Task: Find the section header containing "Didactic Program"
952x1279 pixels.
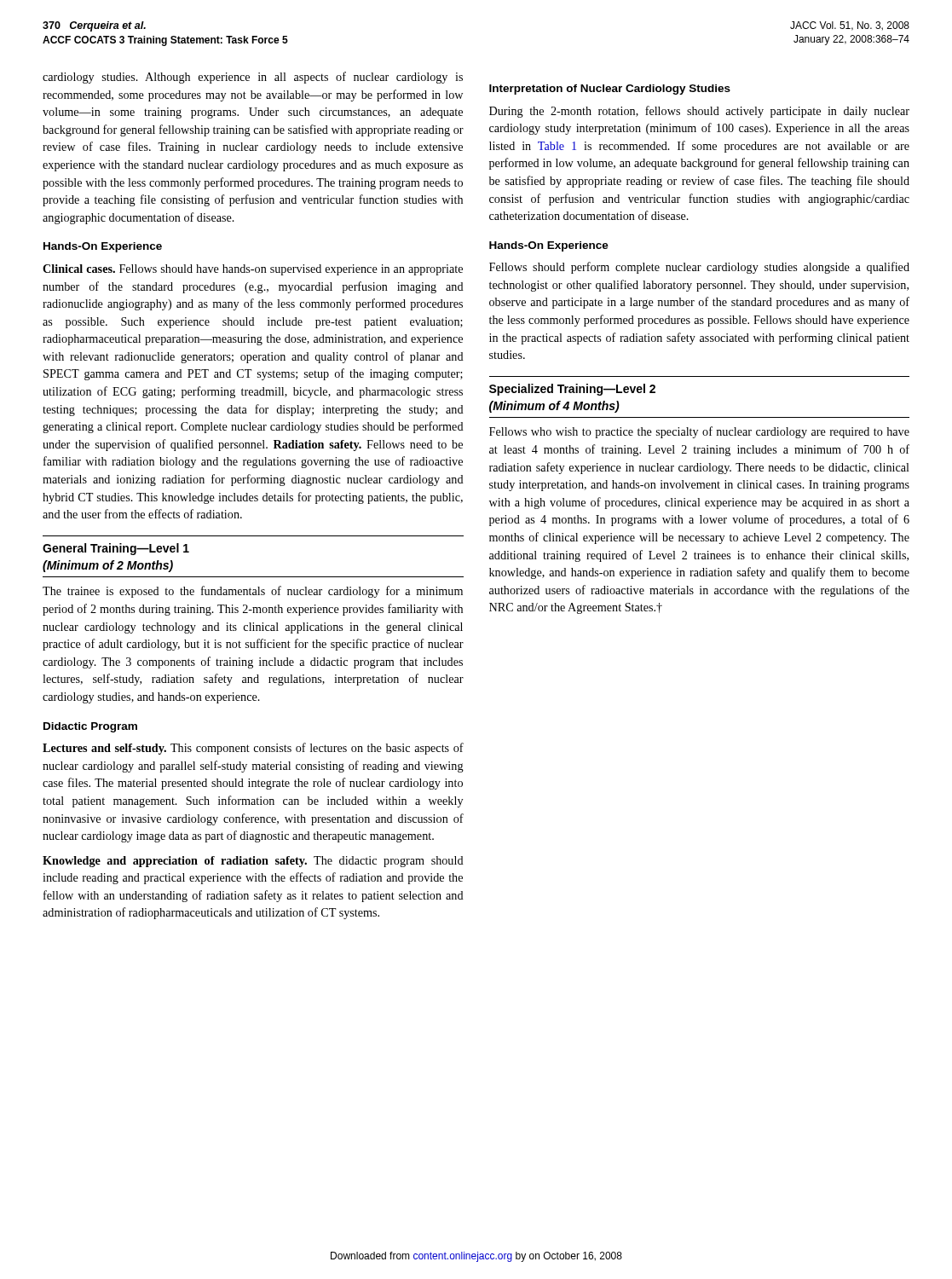Action: [x=90, y=726]
